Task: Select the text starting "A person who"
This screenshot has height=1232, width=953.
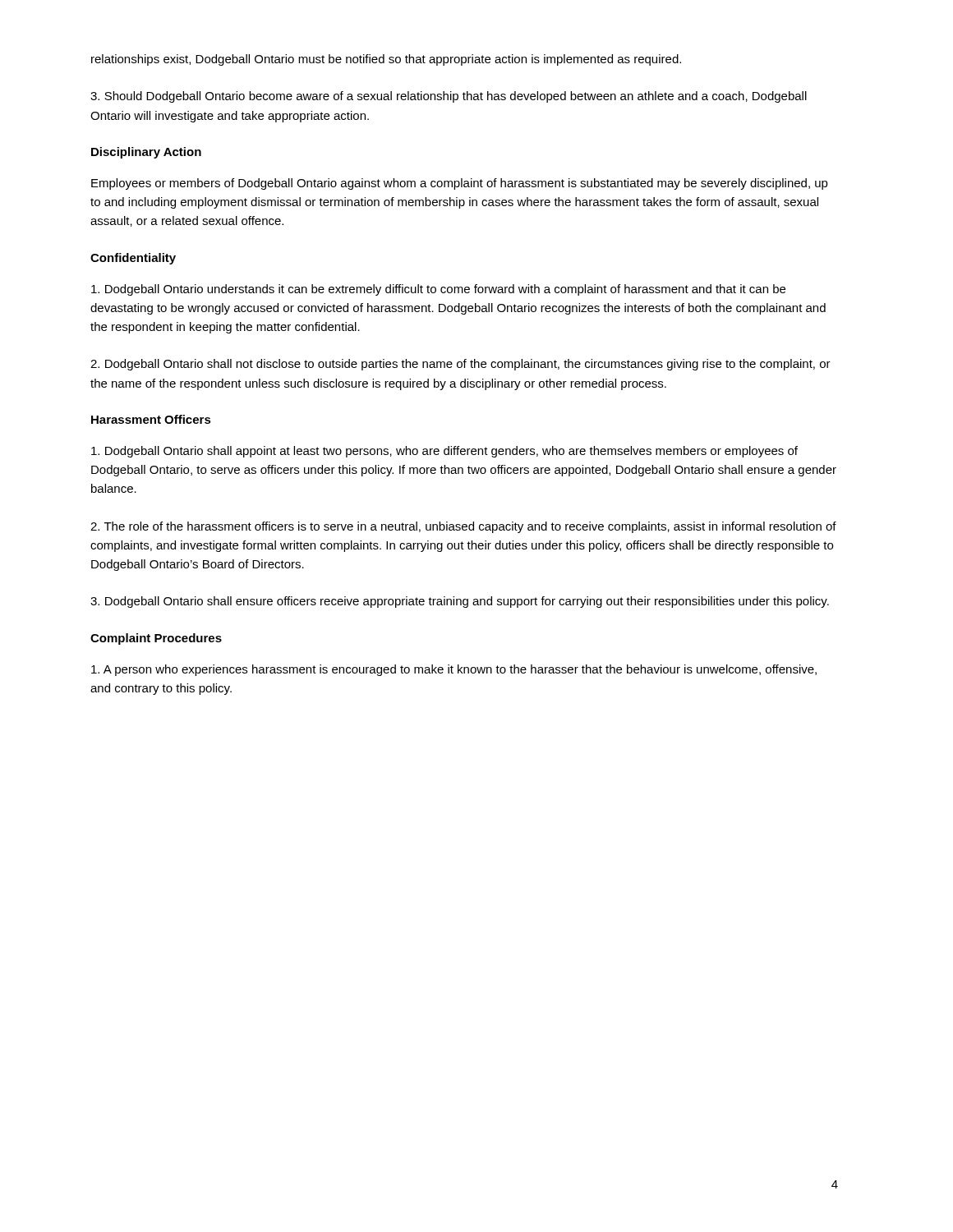Action: pyautogui.click(x=454, y=678)
